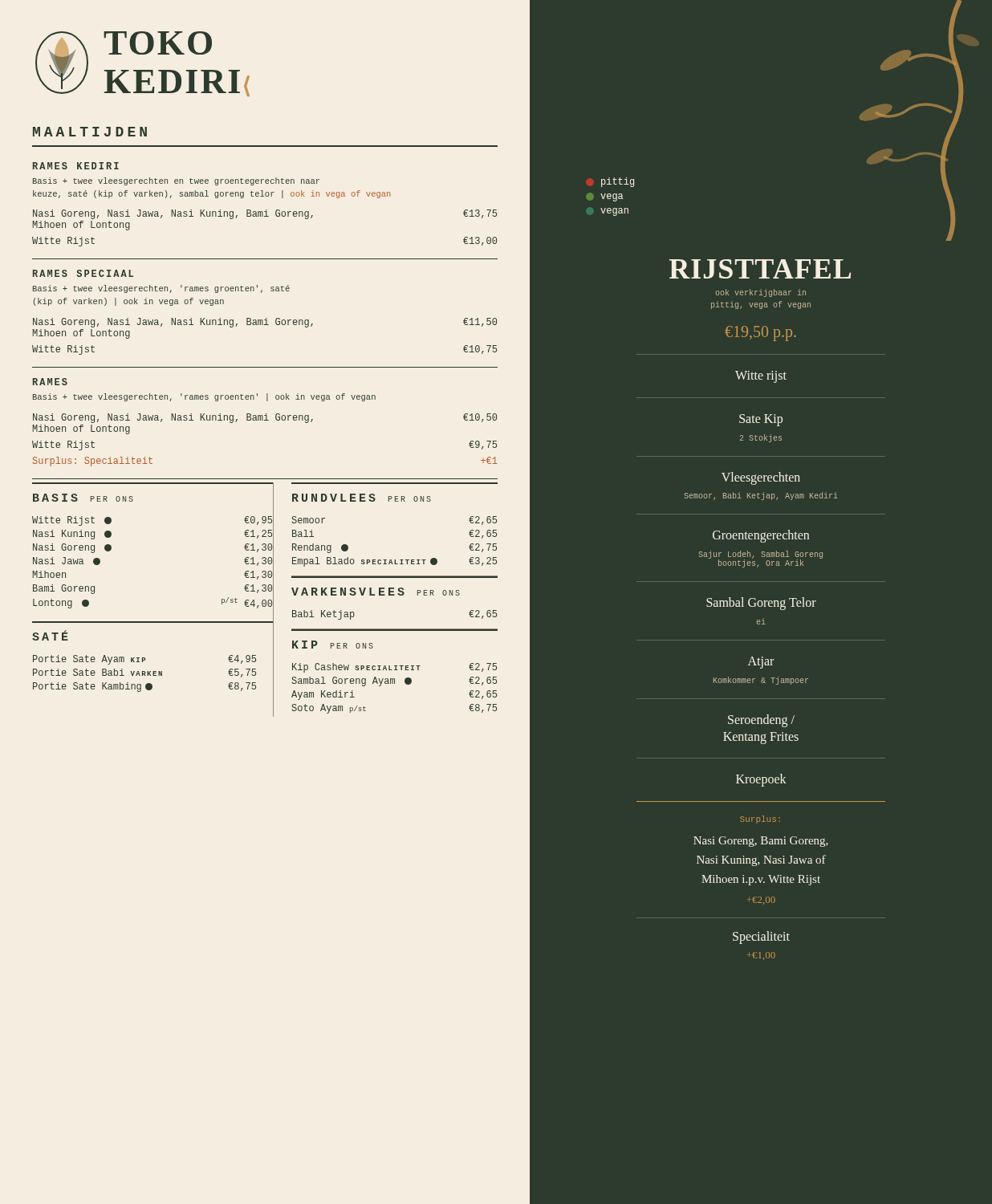This screenshot has width=992, height=1204.
Task: Locate the title
Action: [x=761, y=297]
